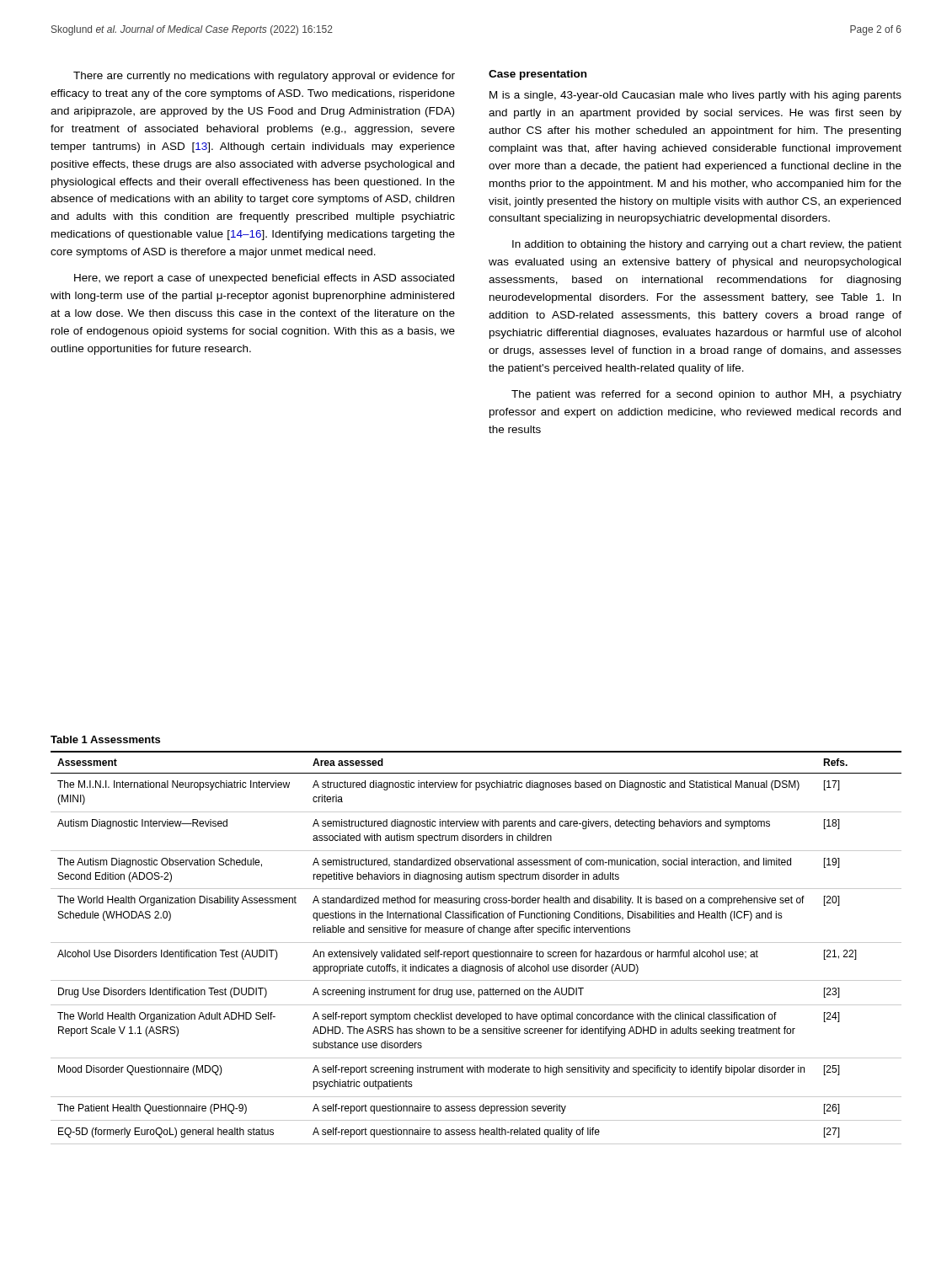Select the region starting "Here, we report"
Screen dimensions: 1264x952
[253, 314]
